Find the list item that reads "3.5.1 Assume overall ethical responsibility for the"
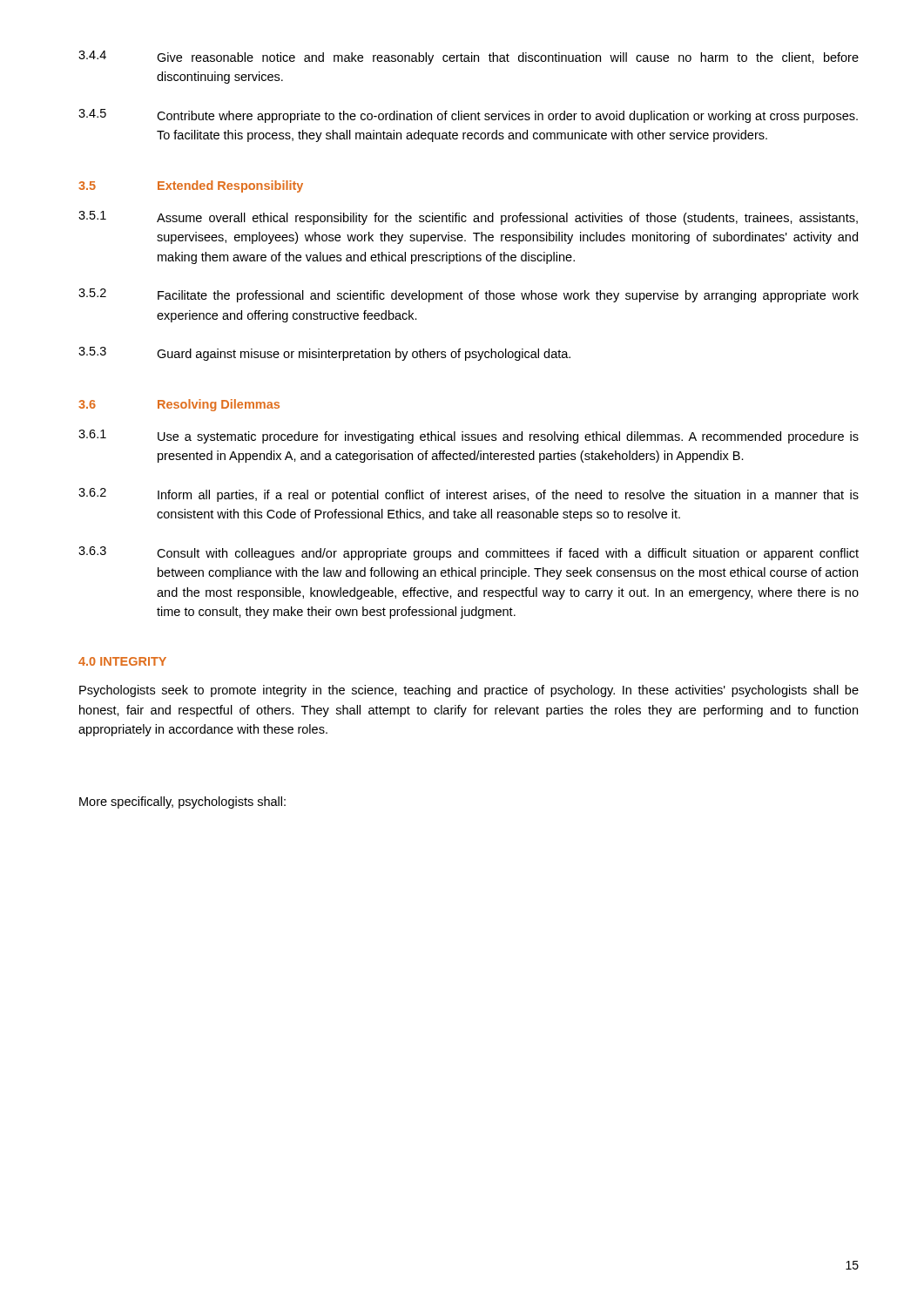This screenshot has width=924, height=1307. coord(469,237)
